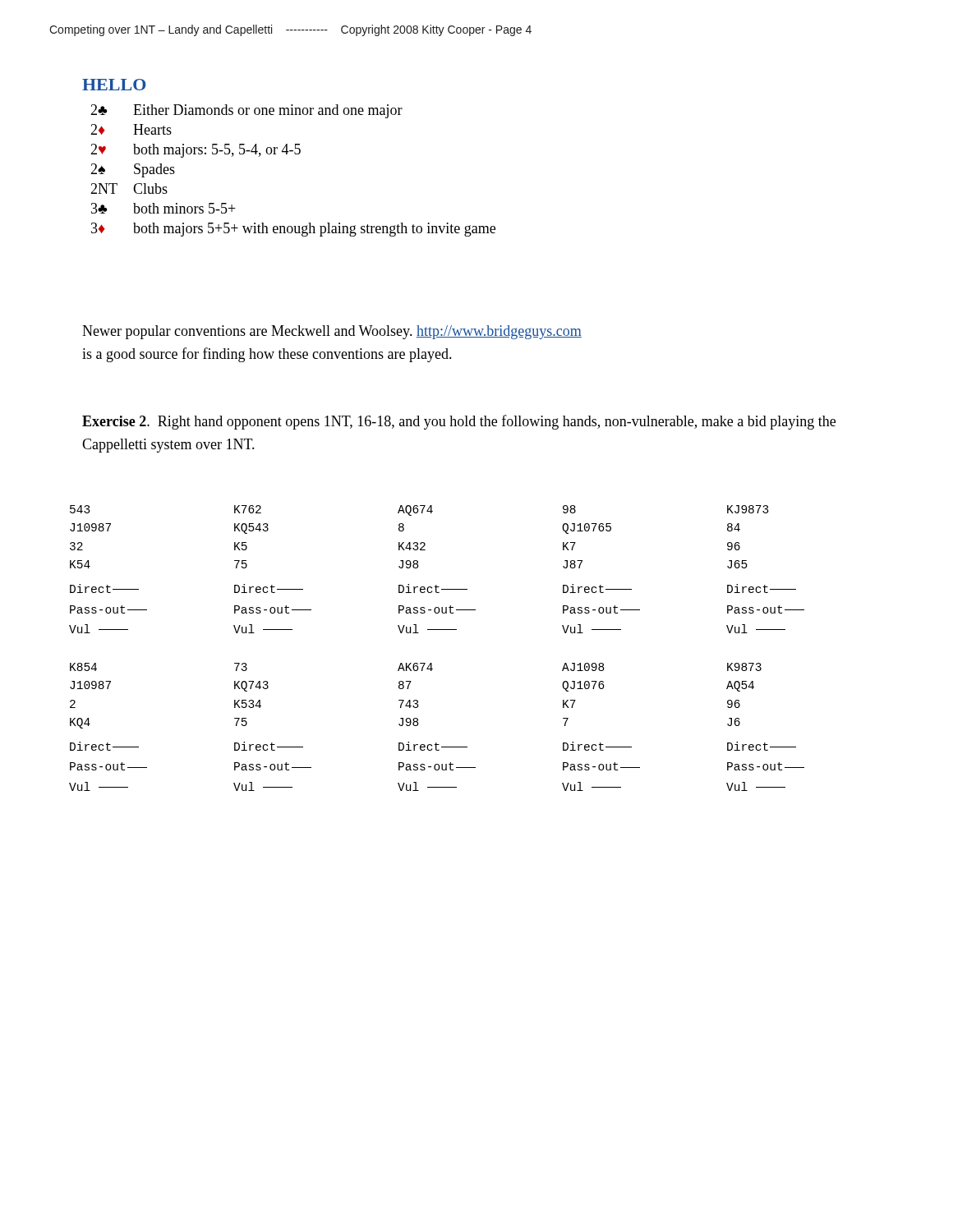The width and height of the screenshot is (953, 1232).
Task: Locate the block of text that opens with "3♦ both majors 5+5+ with"
Action: tap(481, 229)
